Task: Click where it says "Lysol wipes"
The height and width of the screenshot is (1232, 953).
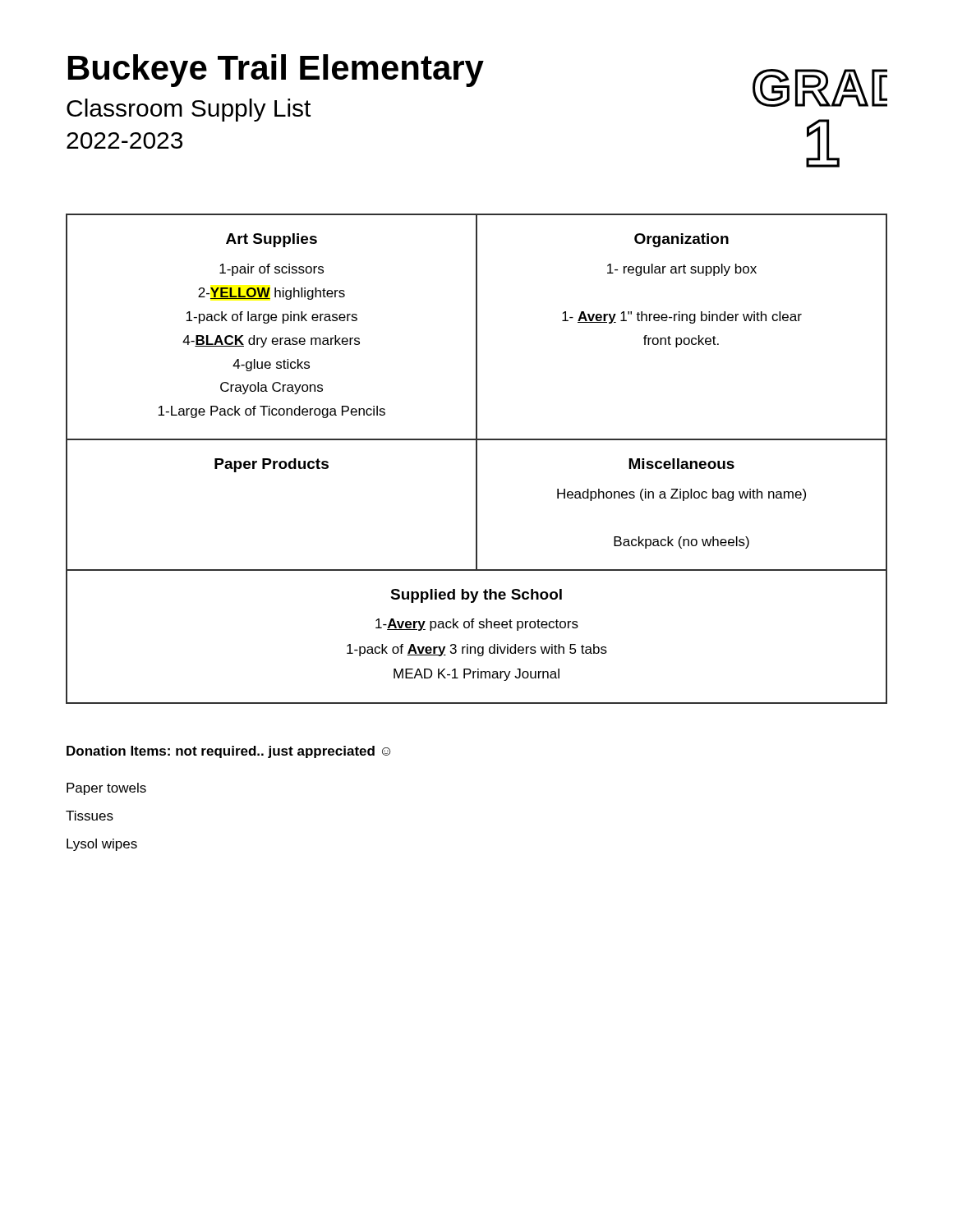Action: [102, 844]
